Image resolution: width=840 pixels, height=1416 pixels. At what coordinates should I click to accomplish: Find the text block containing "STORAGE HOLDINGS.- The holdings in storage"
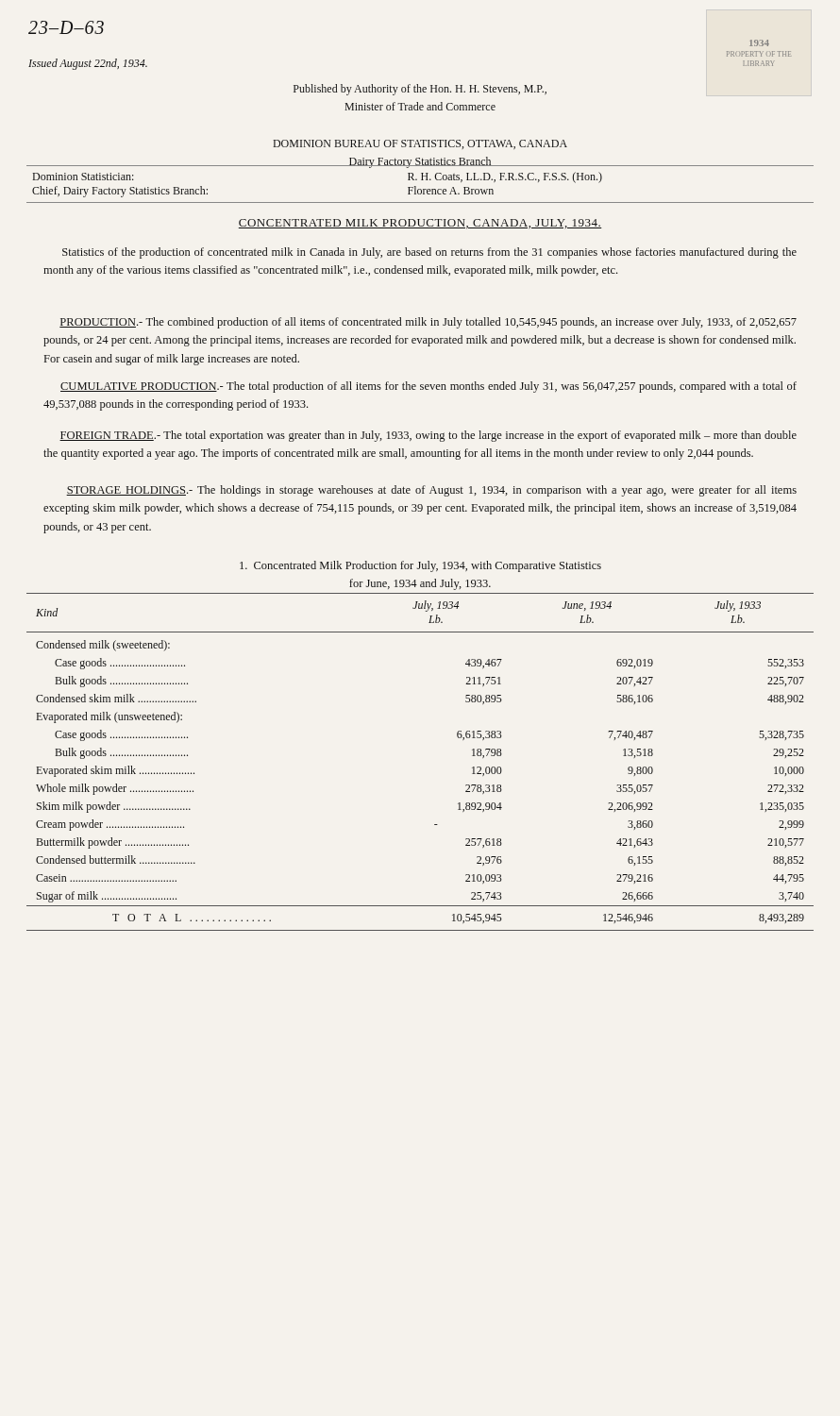click(420, 508)
